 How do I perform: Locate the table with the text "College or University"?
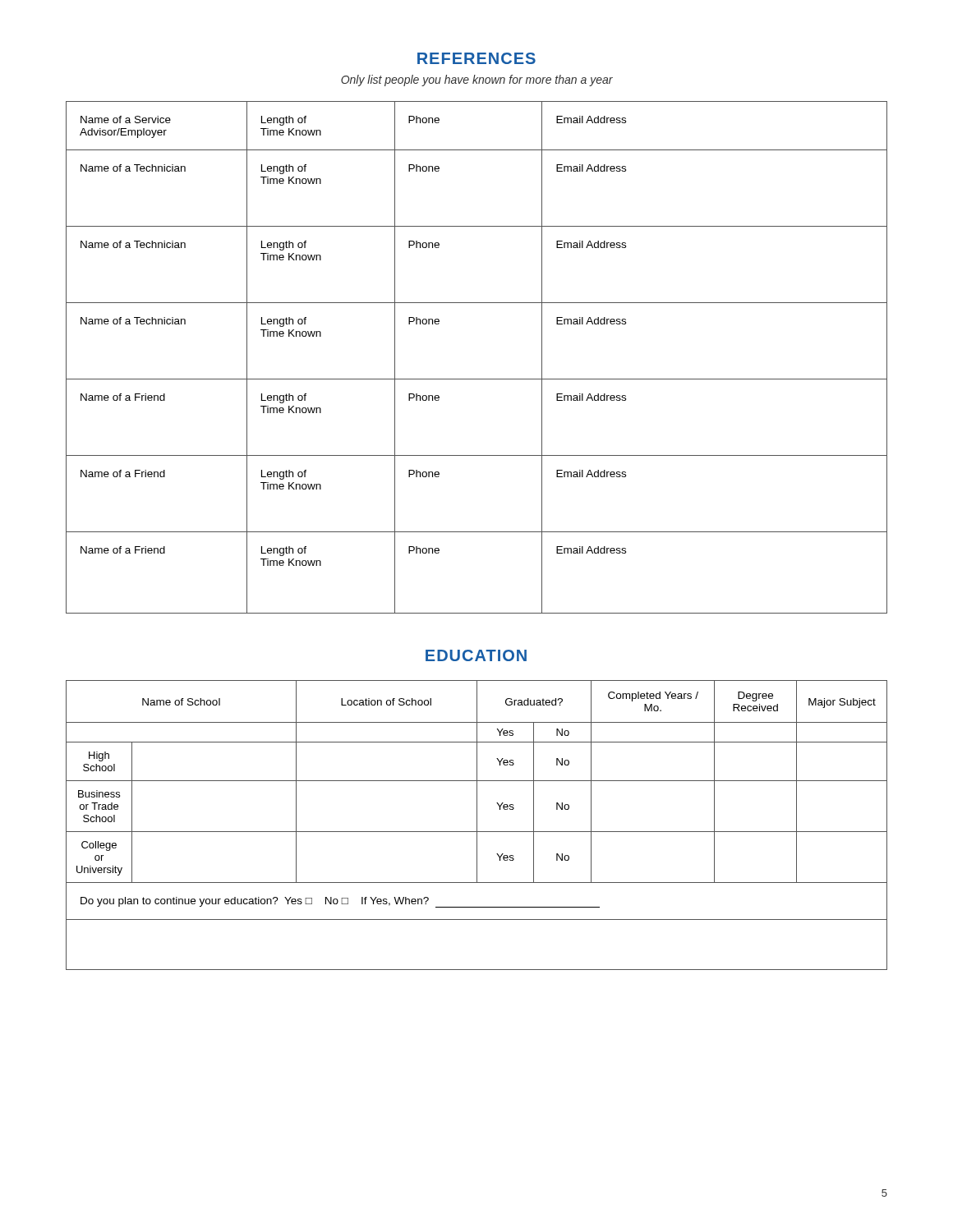(x=476, y=825)
